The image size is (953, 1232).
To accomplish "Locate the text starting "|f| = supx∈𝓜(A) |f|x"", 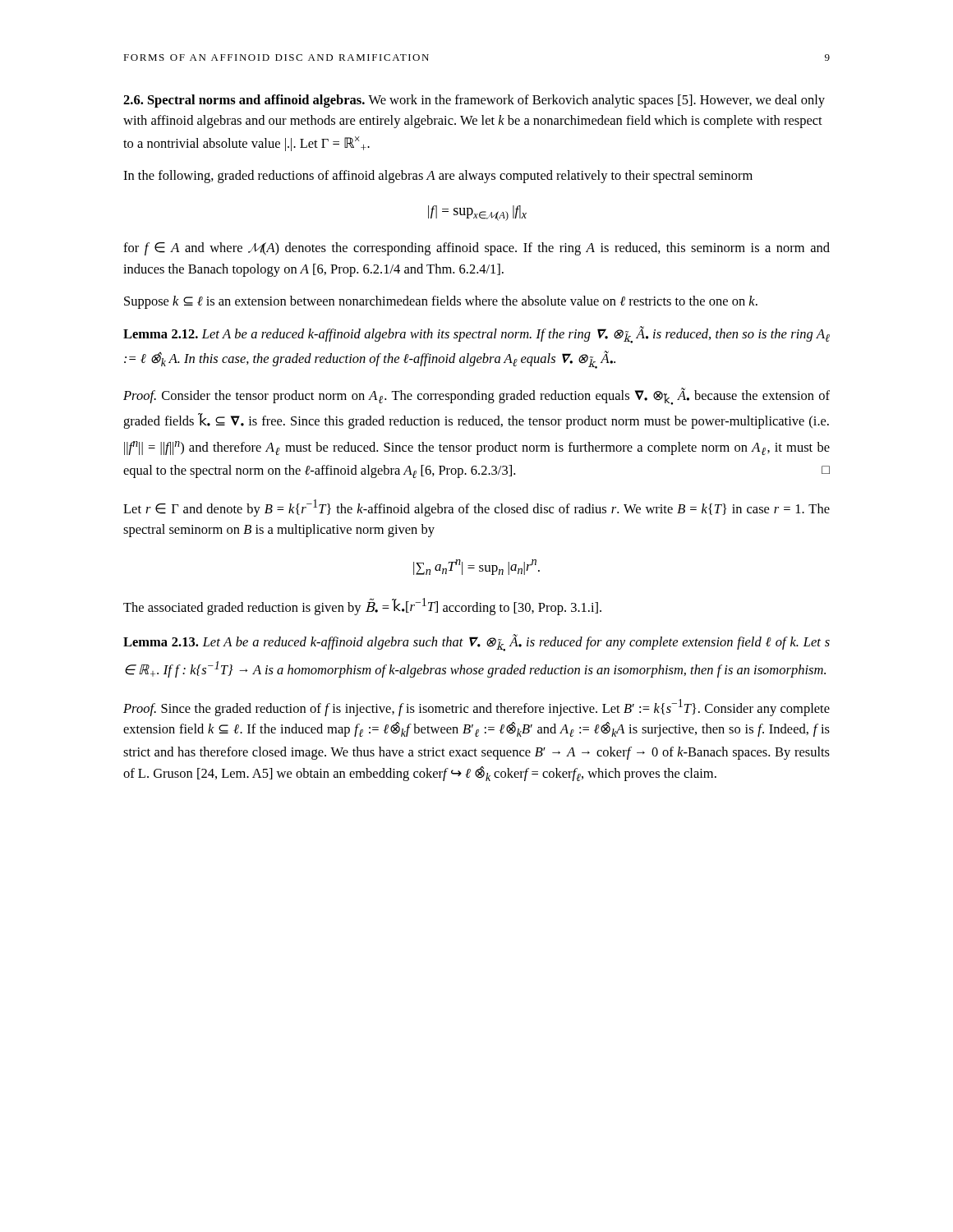I will point(476,211).
